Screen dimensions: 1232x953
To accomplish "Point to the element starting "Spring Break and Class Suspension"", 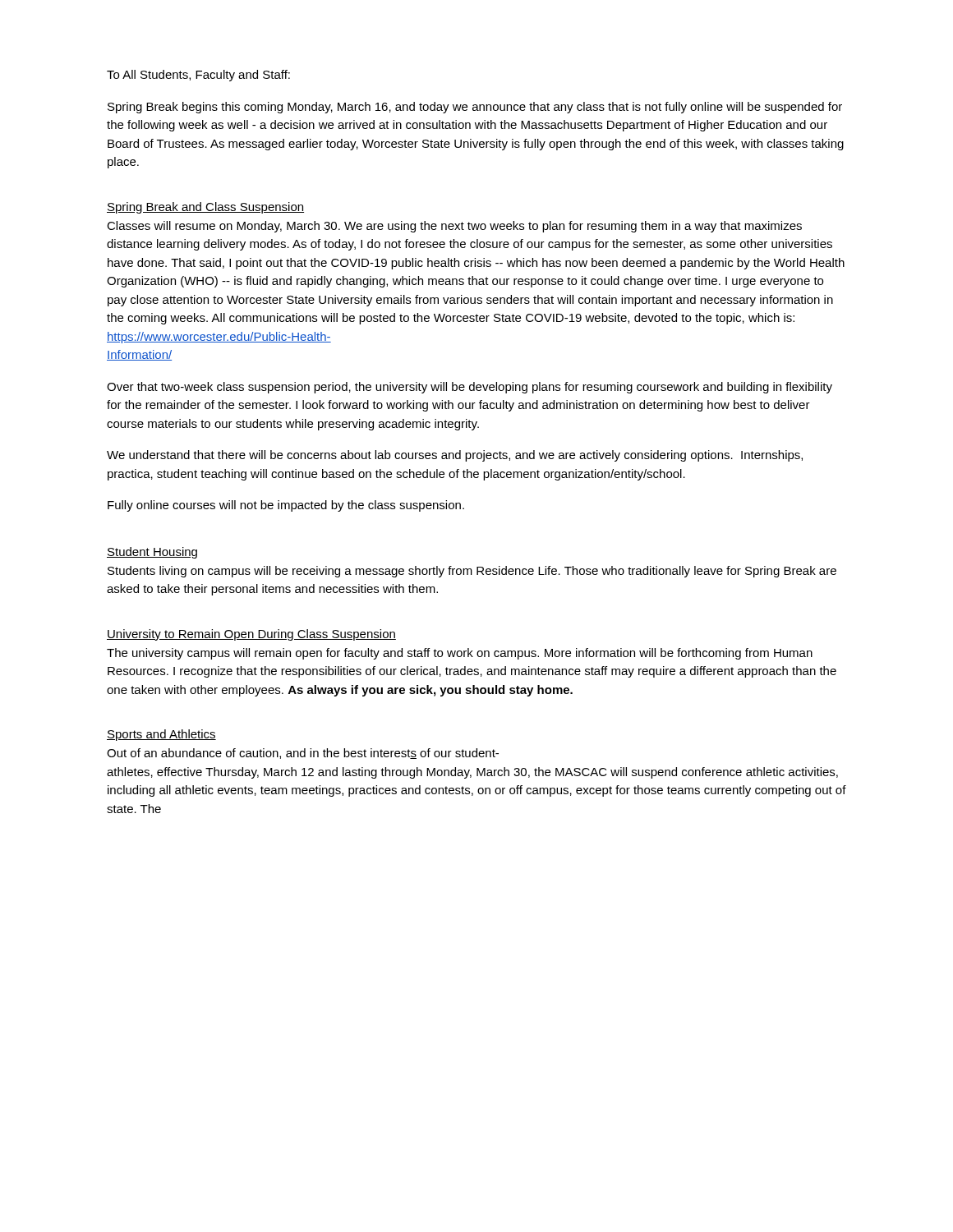I will (205, 206).
